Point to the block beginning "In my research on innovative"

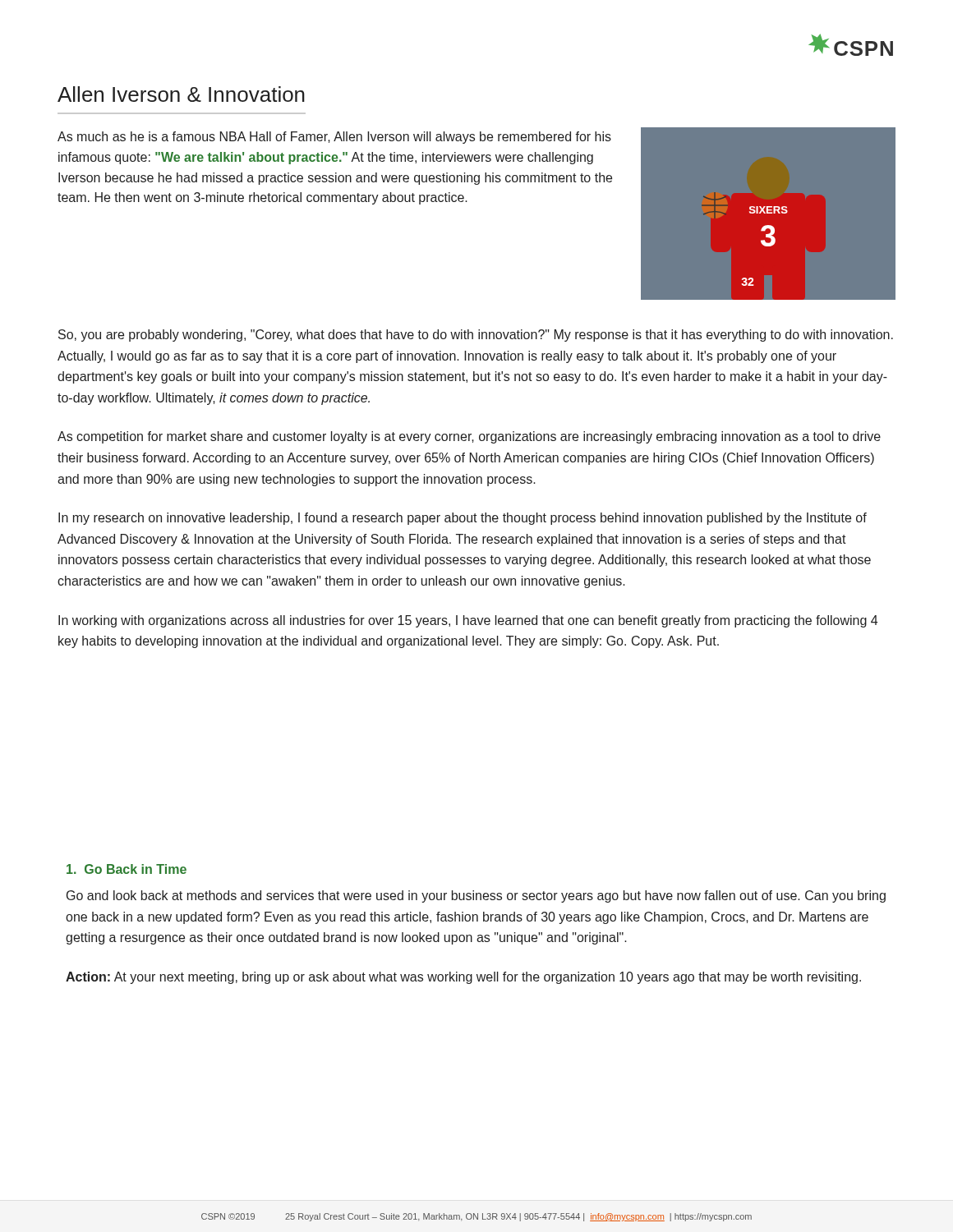pyautogui.click(x=464, y=550)
